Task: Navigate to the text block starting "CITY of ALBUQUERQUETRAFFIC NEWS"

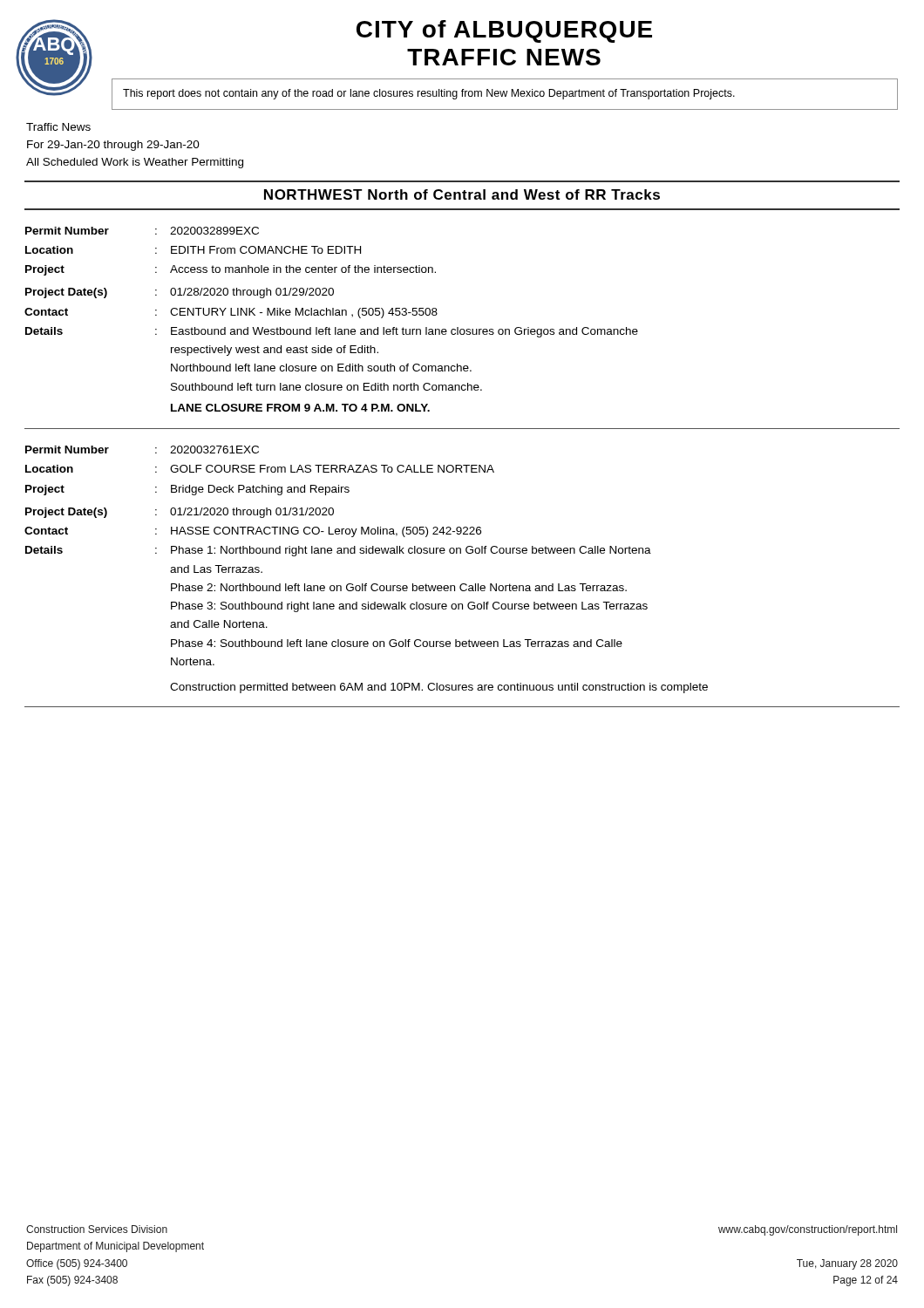Action: click(505, 43)
